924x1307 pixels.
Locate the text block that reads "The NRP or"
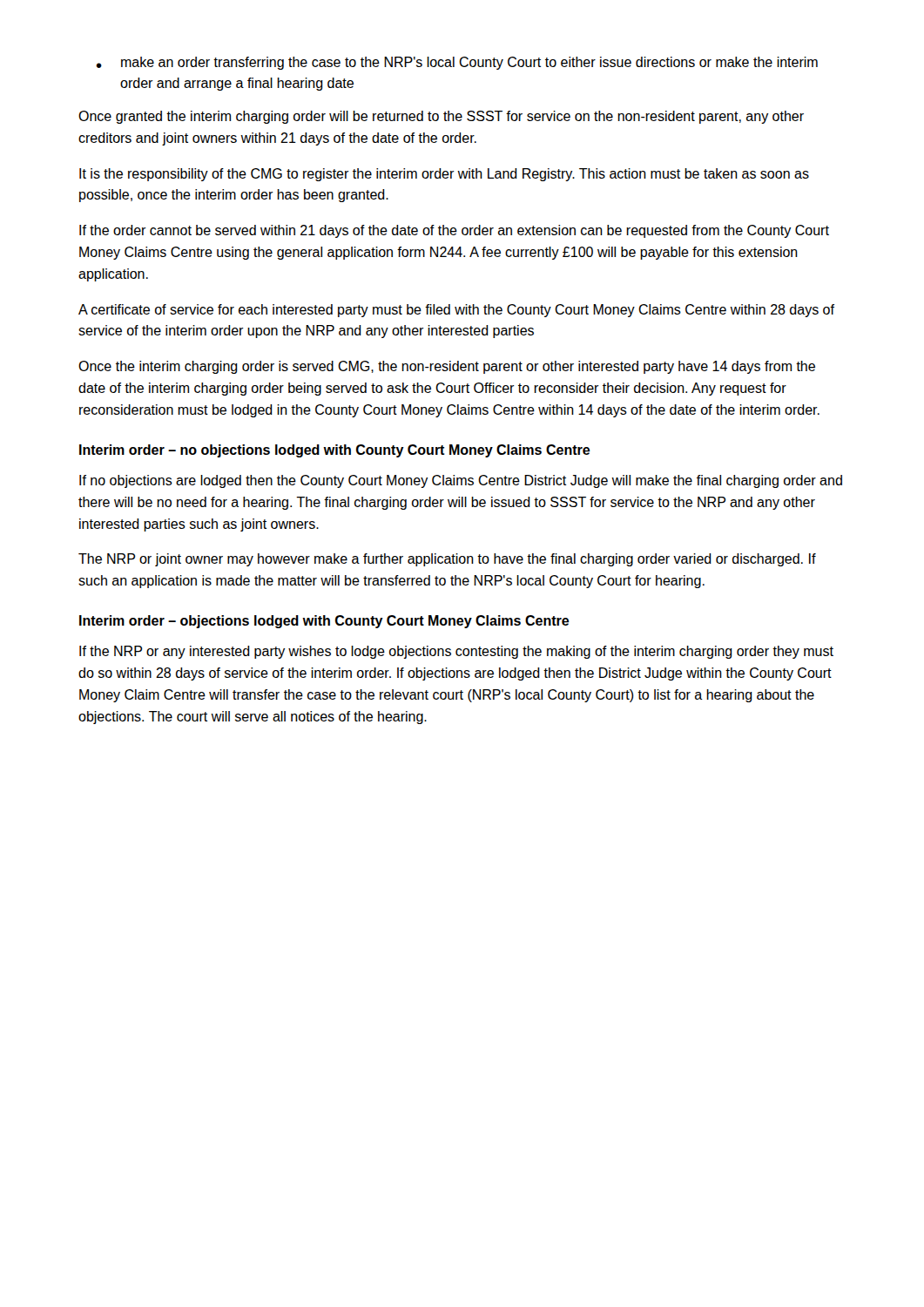coord(462,571)
